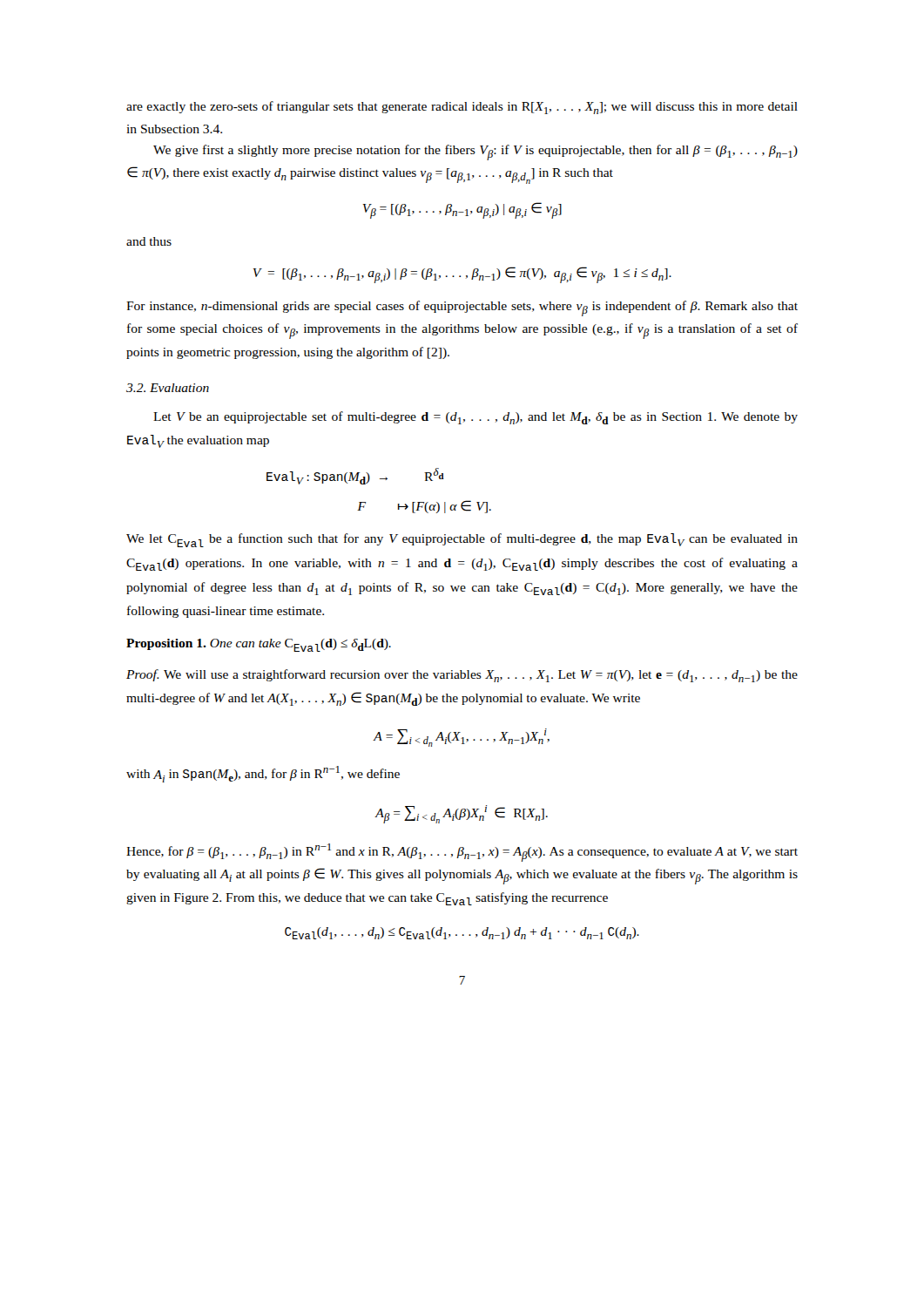Viewport: 924px width, 1307px height.
Task: Navigate to the passage starting "Vβ = [(β1,"
Action: coord(462,209)
